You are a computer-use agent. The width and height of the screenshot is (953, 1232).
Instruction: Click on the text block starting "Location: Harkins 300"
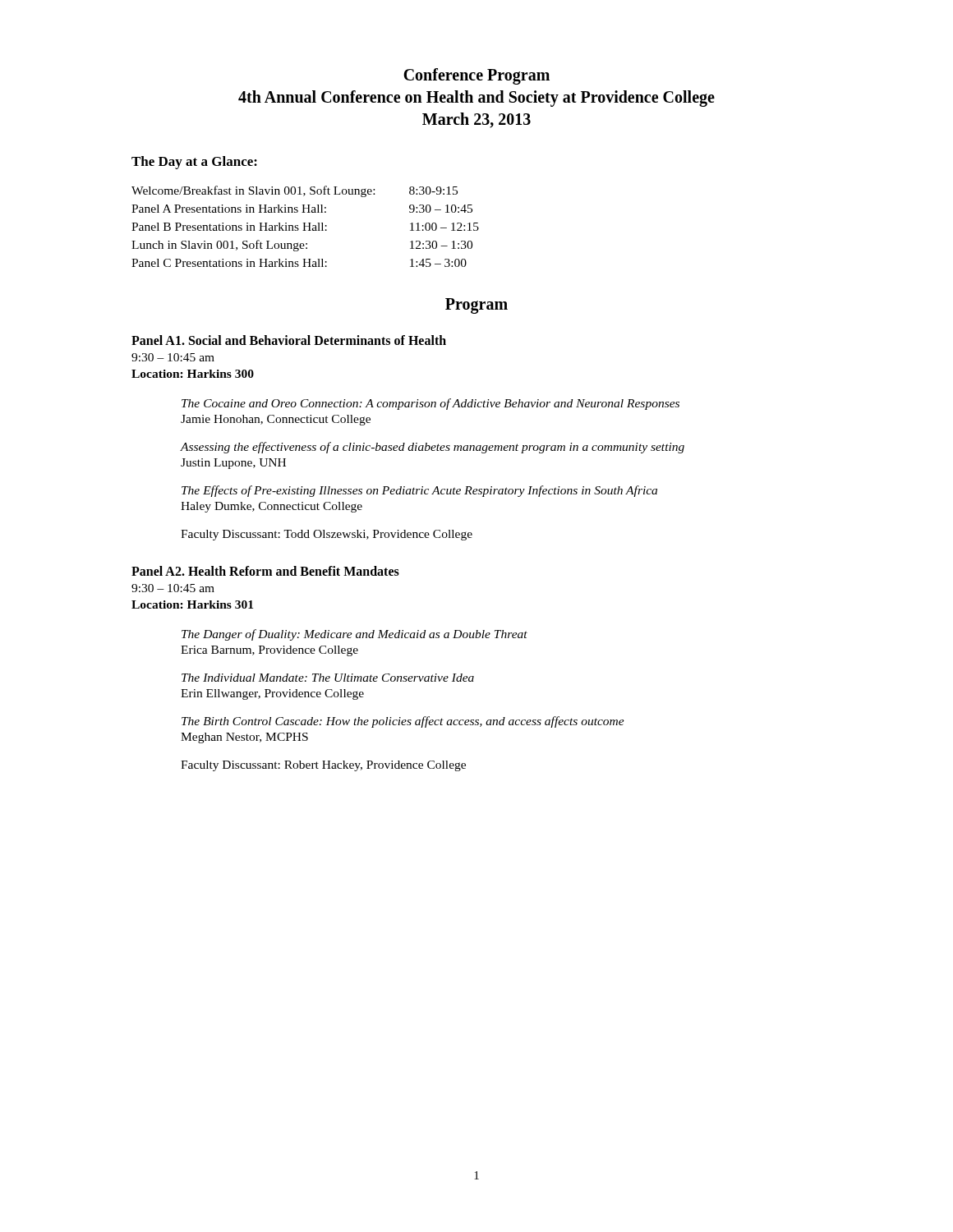point(193,373)
